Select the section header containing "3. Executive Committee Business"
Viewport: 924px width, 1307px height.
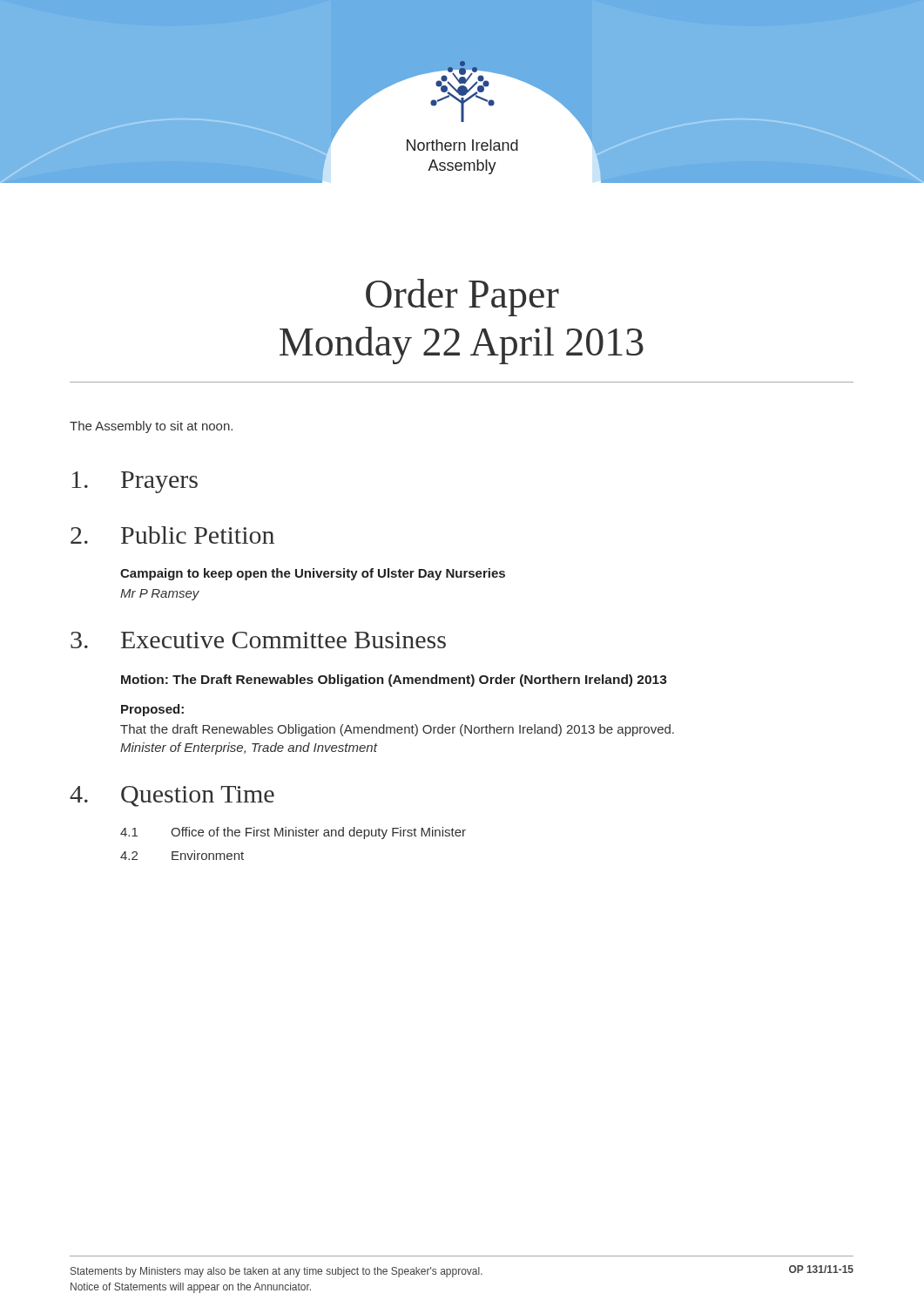[x=258, y=640]
